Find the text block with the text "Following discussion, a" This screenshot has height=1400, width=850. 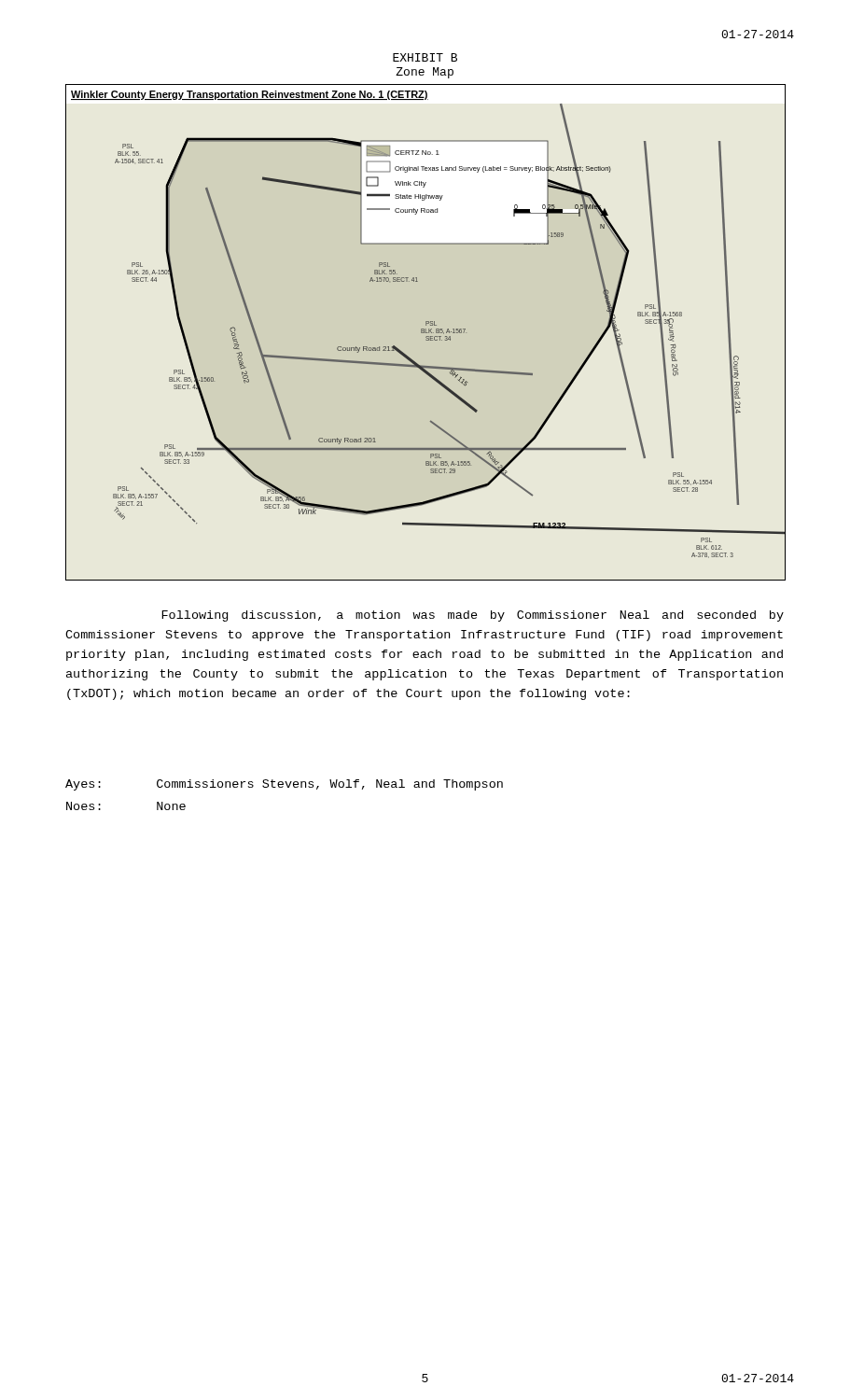tap(425, 655)
